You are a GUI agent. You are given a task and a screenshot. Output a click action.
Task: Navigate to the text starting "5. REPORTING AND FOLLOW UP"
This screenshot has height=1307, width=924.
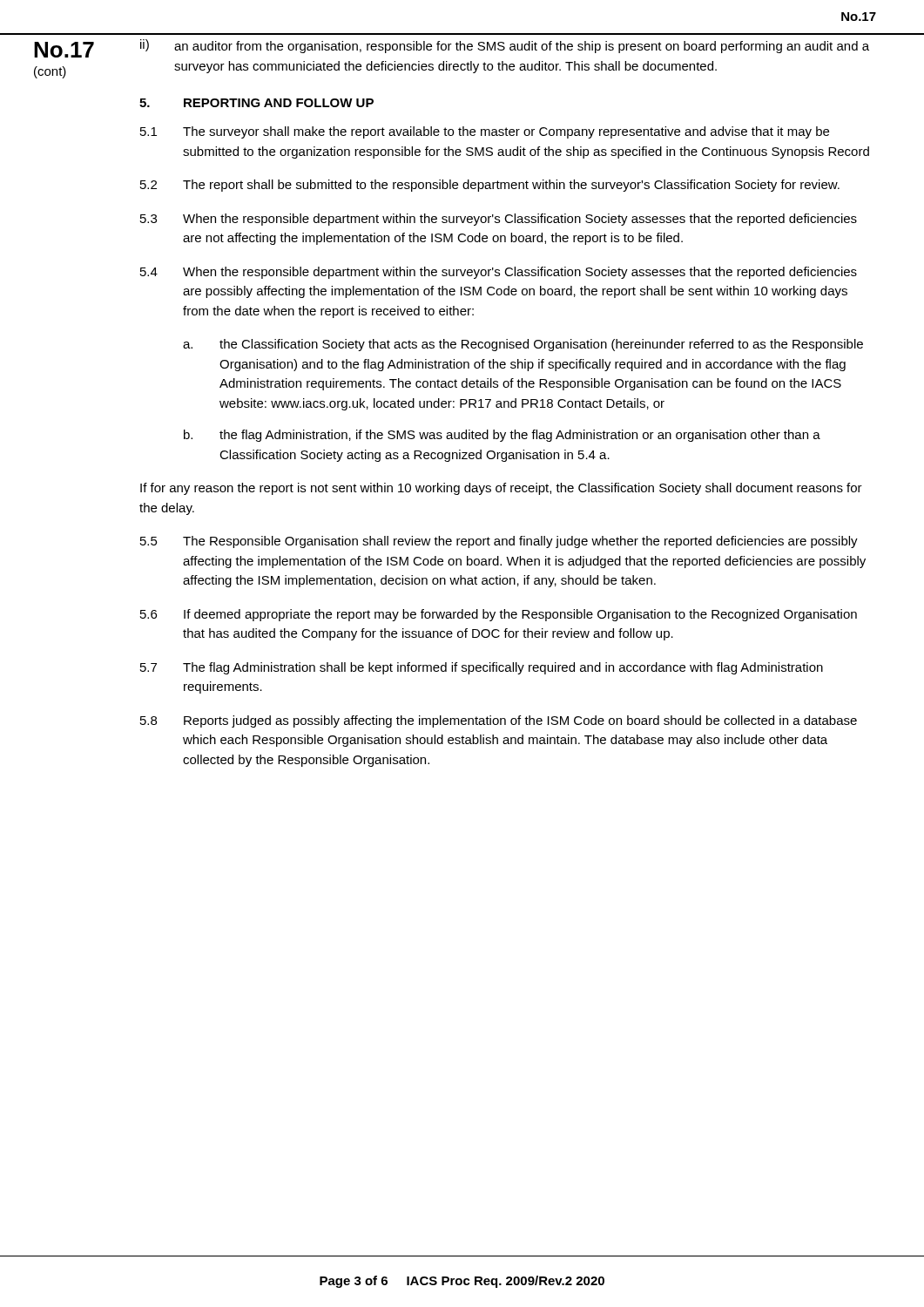(x=257, y=102)
